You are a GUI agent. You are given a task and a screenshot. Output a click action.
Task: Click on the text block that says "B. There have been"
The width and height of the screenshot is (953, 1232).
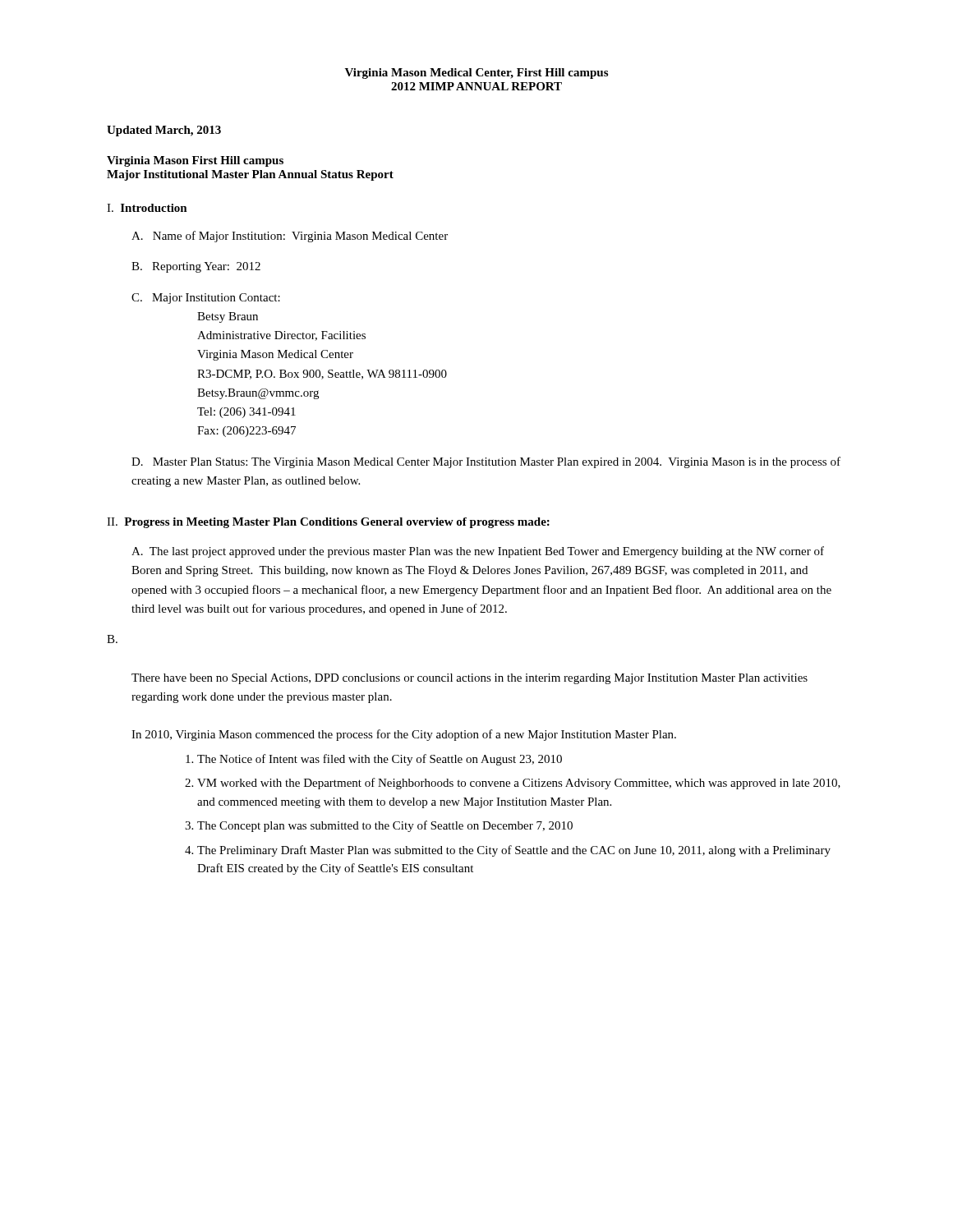point(476,688)
